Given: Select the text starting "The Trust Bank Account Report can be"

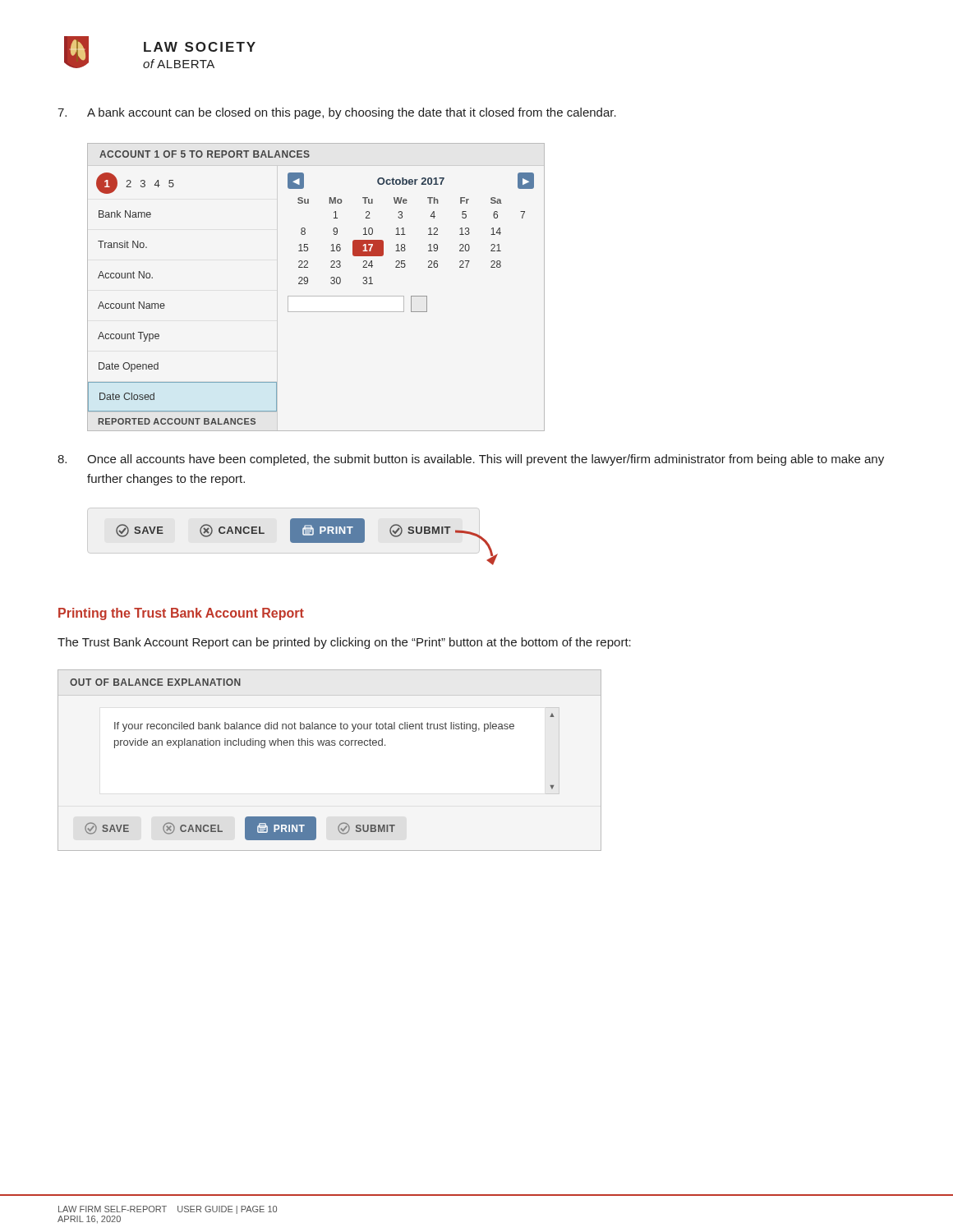Looking at the screenshot, I should tap(345, 642).
